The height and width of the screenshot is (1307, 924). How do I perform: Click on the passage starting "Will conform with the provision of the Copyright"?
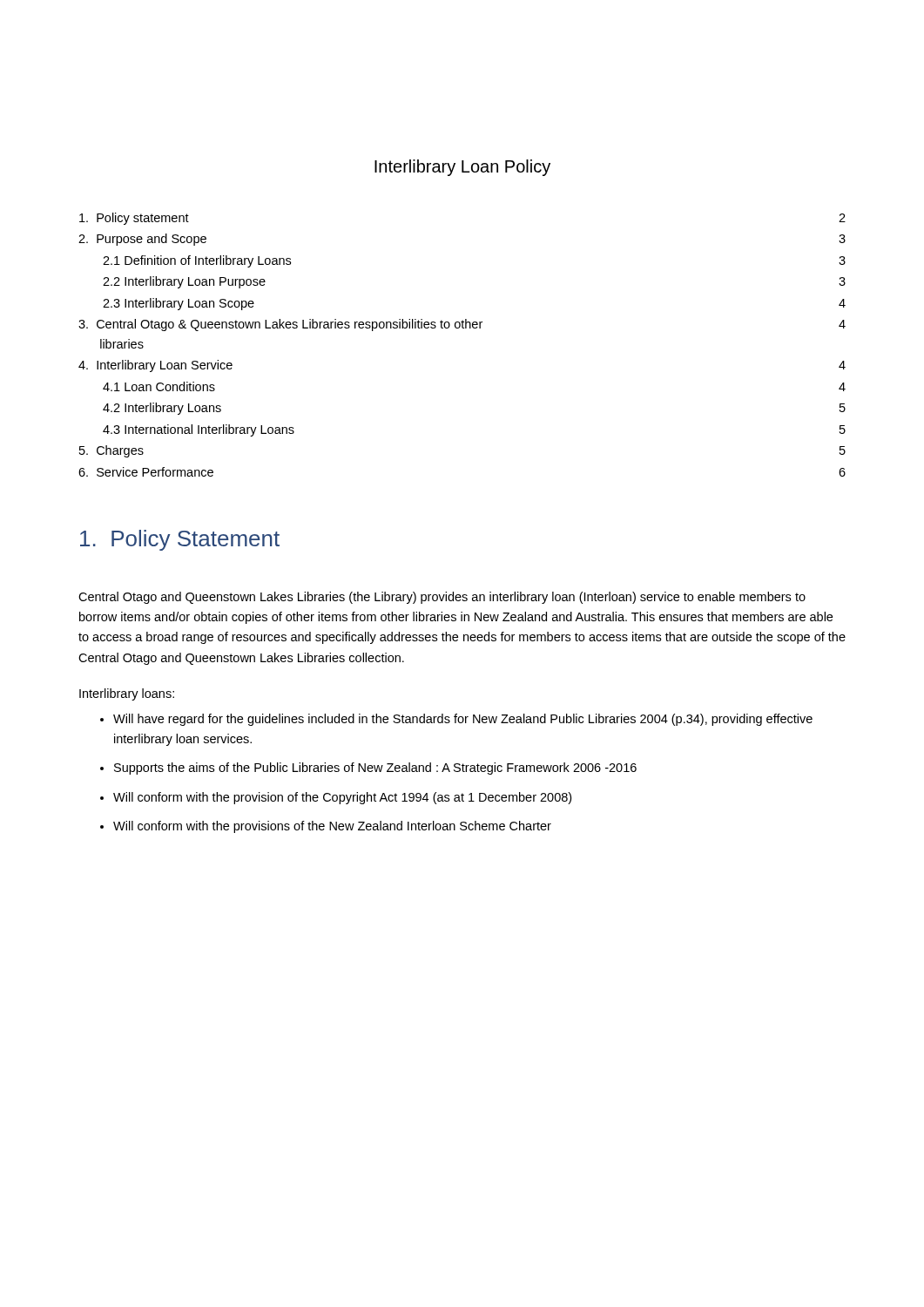click(343, 797)
